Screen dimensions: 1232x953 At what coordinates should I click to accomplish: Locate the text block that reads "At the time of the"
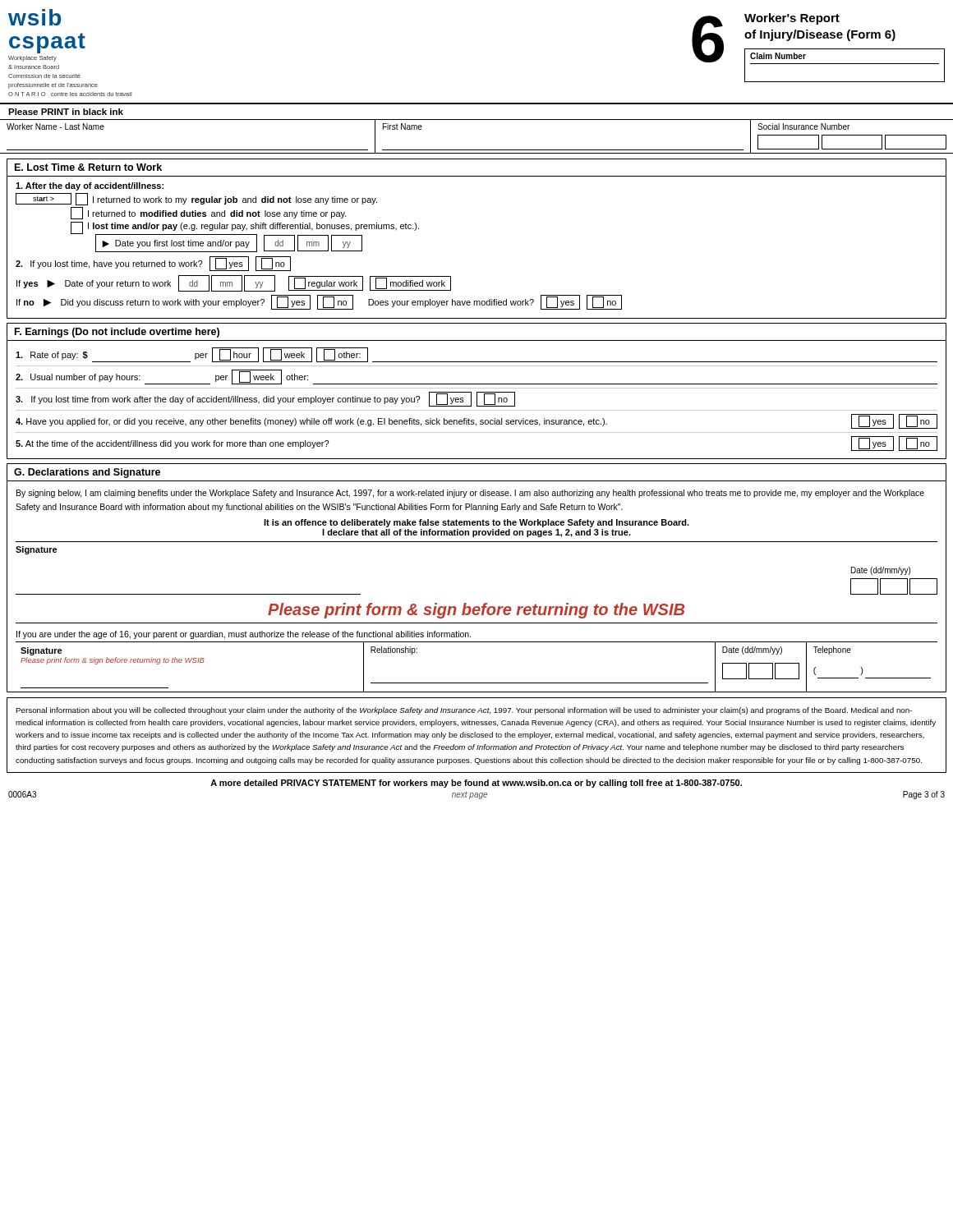click(x=476, y=444)
